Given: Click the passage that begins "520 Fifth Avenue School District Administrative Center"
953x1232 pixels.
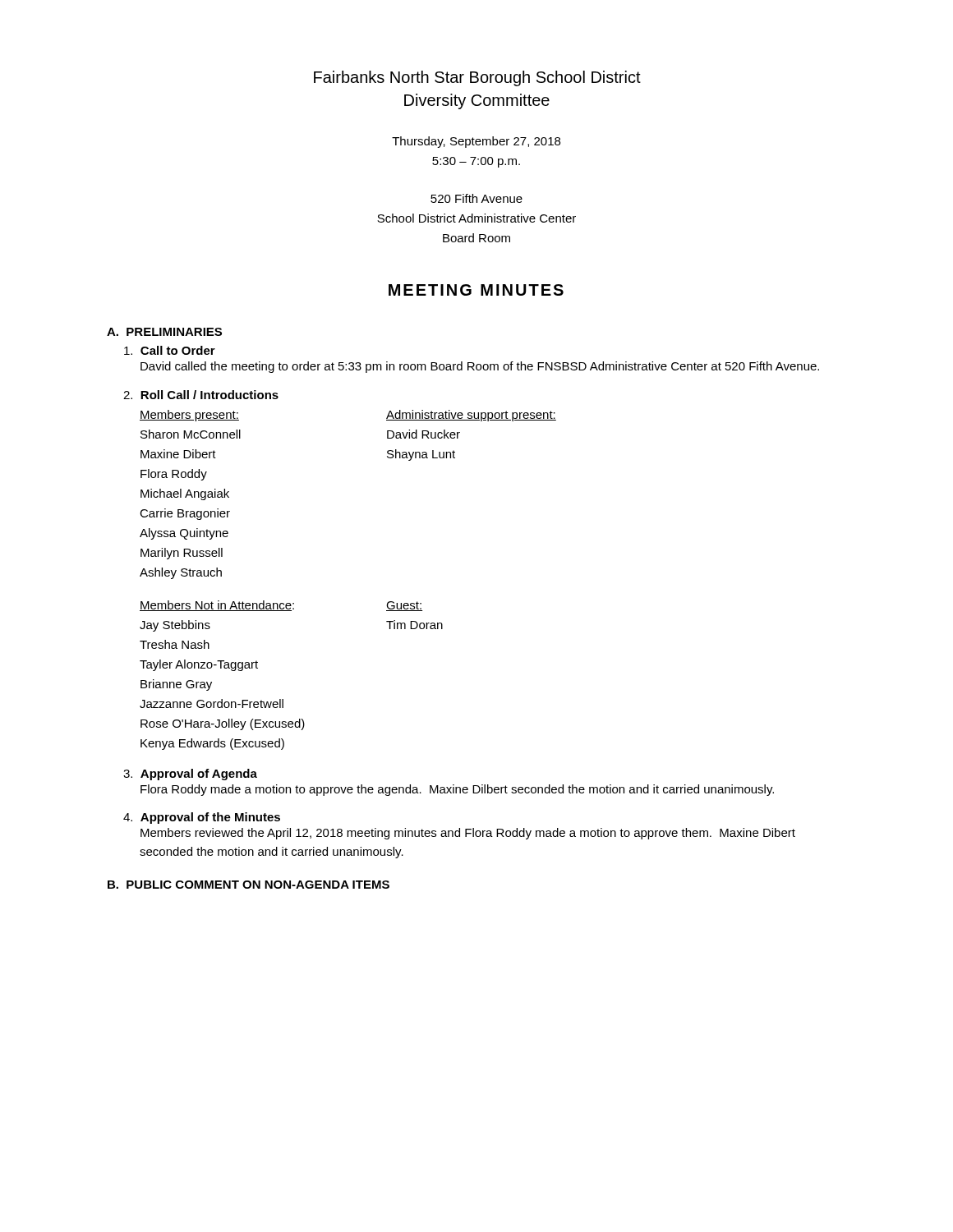Looking at the screenshot, I should click(x=476, y=218).
